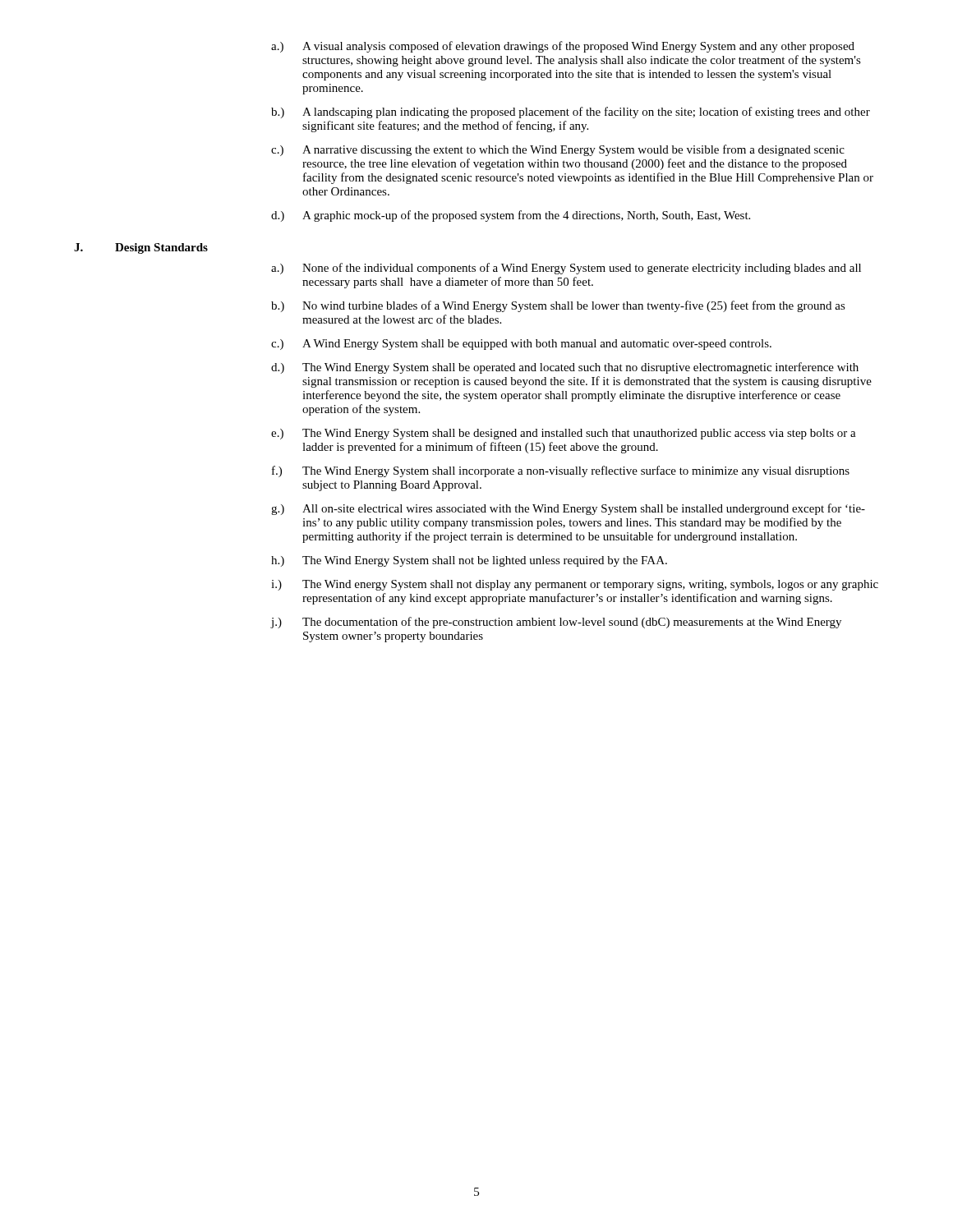Locate the list item that reads "b.) No wind turbine blades of"

pos(575,313)
